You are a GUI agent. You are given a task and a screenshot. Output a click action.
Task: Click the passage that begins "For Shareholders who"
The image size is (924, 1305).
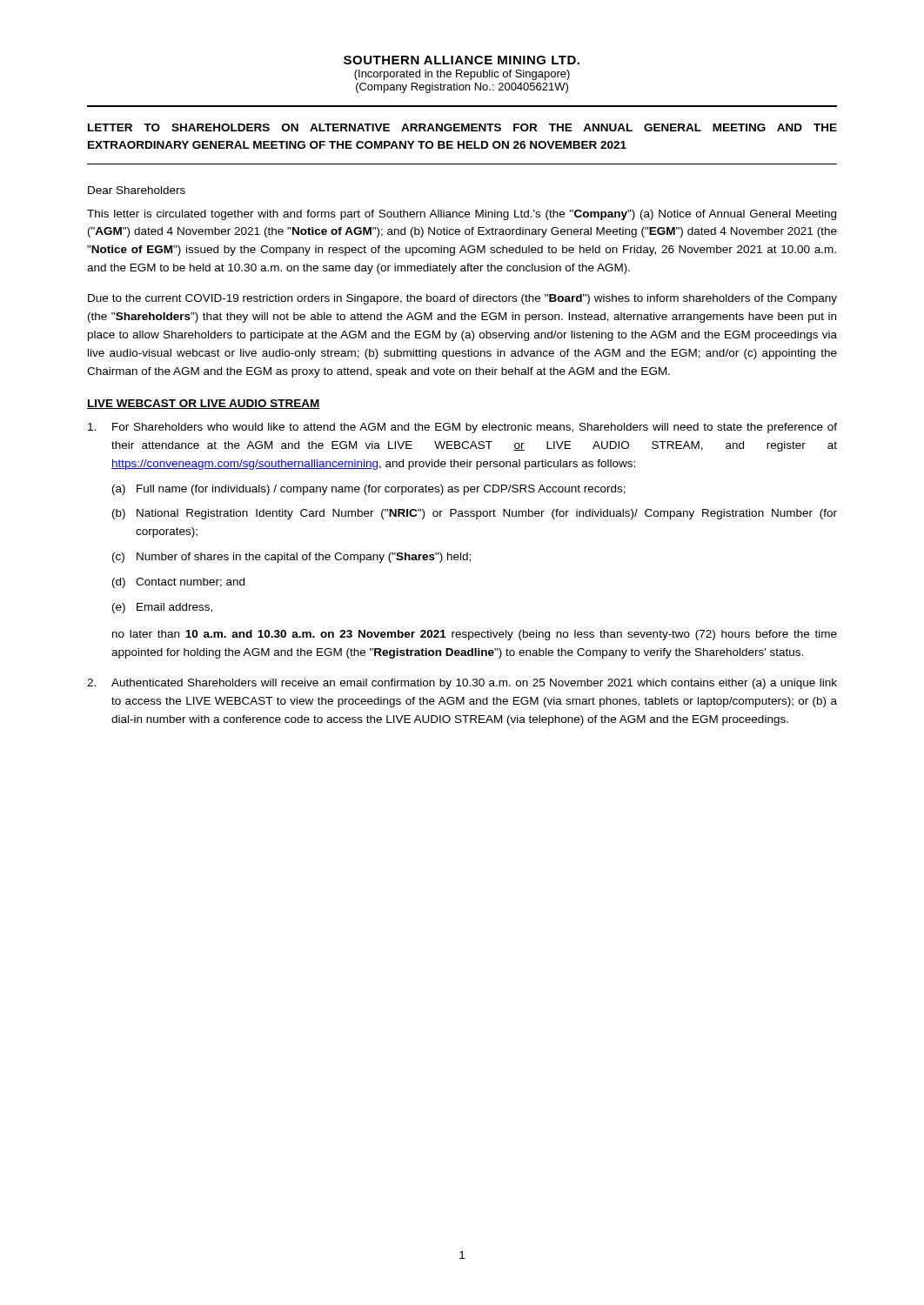(462, 446)
